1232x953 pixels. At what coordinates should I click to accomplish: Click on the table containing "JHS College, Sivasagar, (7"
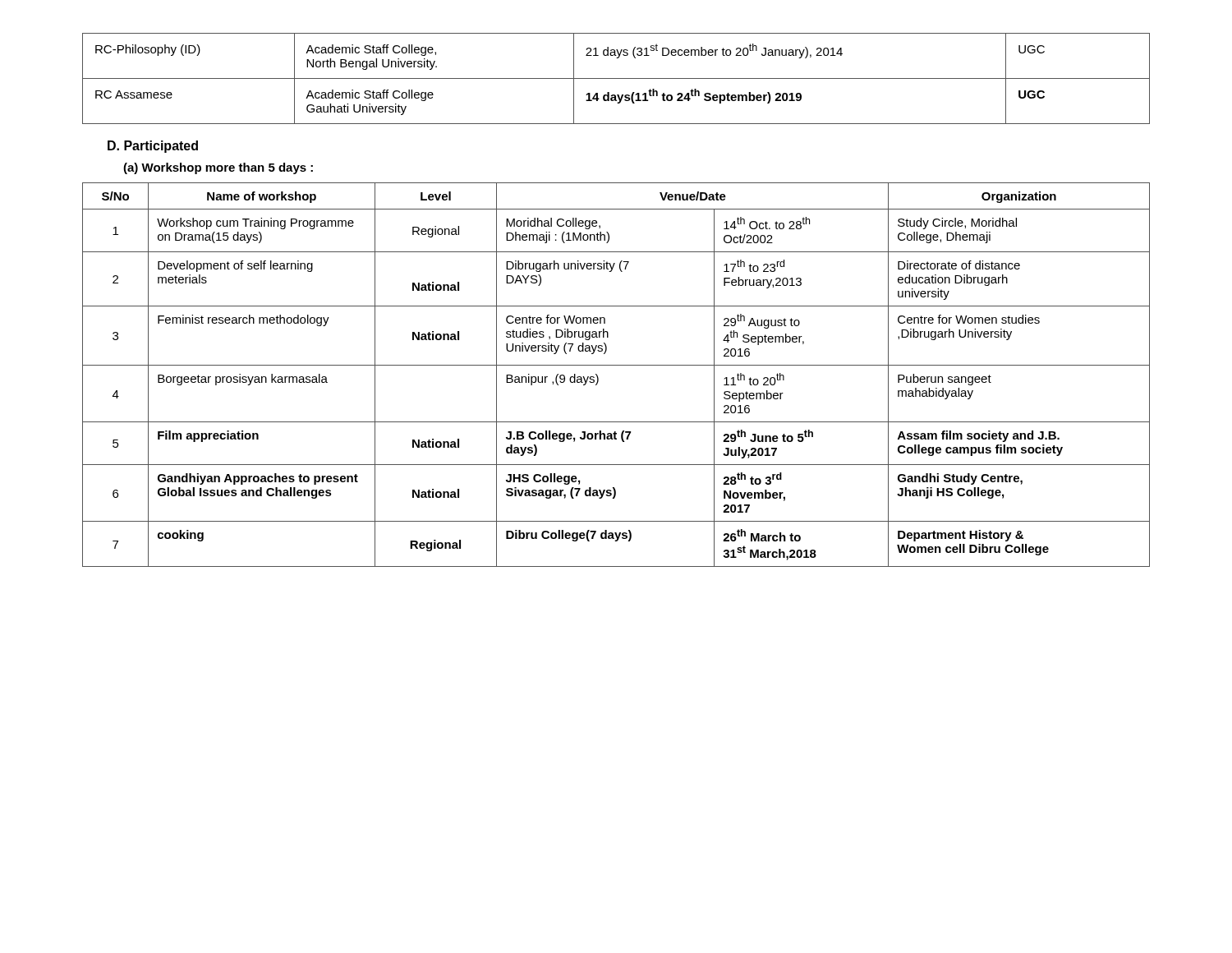pos(616,375)
